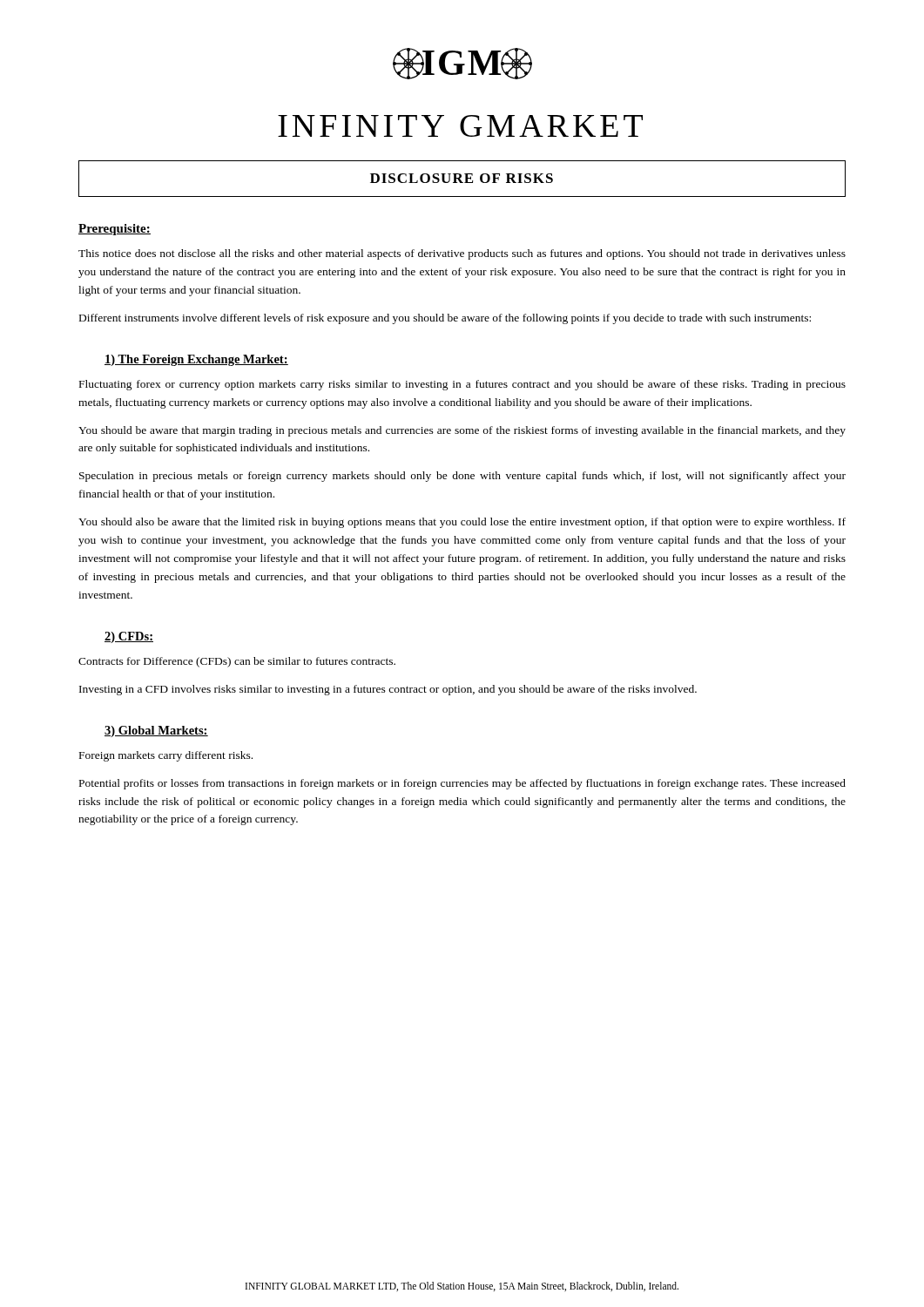Viewport: 924px width, 1307px height.
Task: Navigate to the block starting "3) Global Markets:"
Action: [156, 731]
